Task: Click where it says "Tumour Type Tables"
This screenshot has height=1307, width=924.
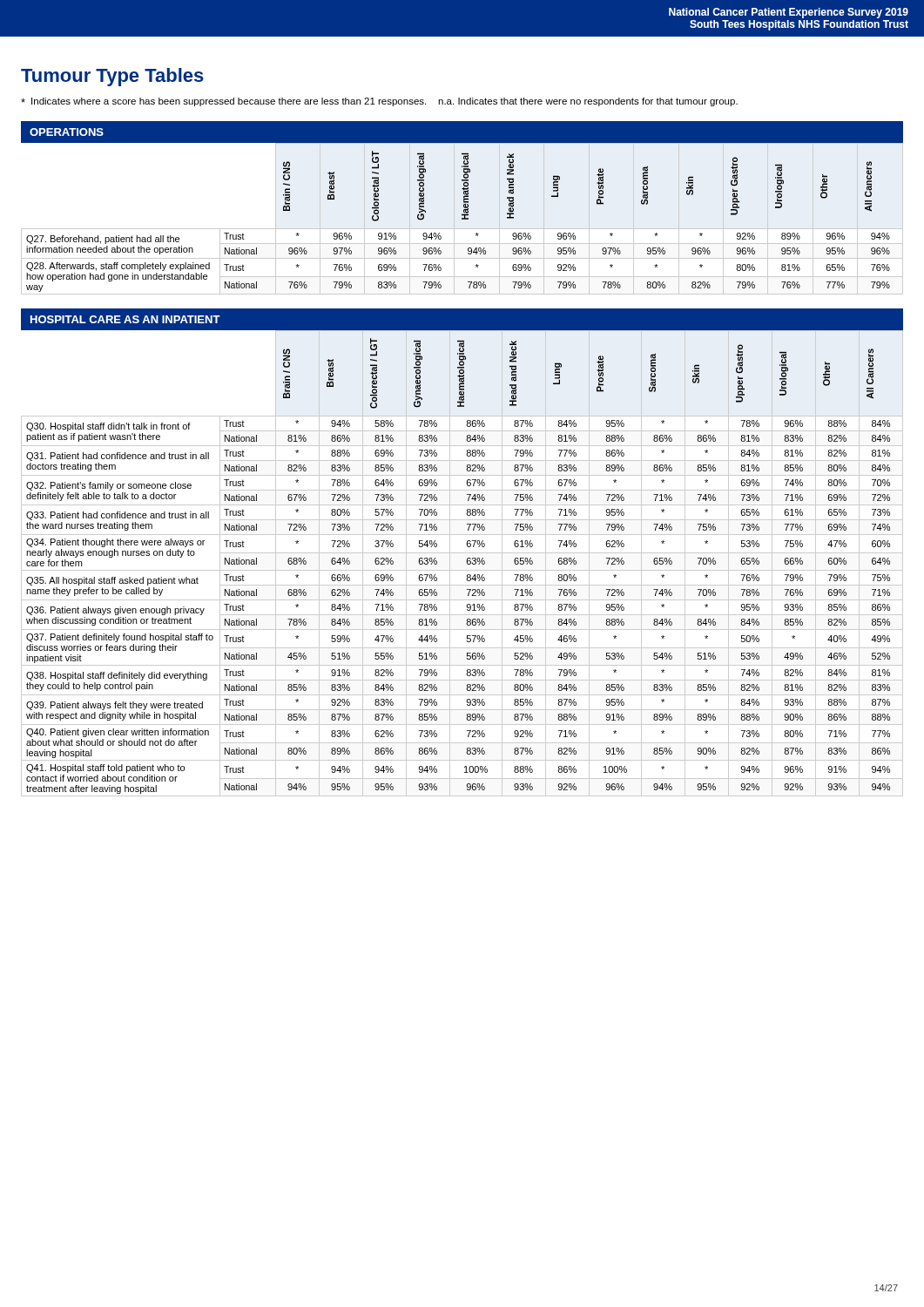Action: click(x=112, y=75)
